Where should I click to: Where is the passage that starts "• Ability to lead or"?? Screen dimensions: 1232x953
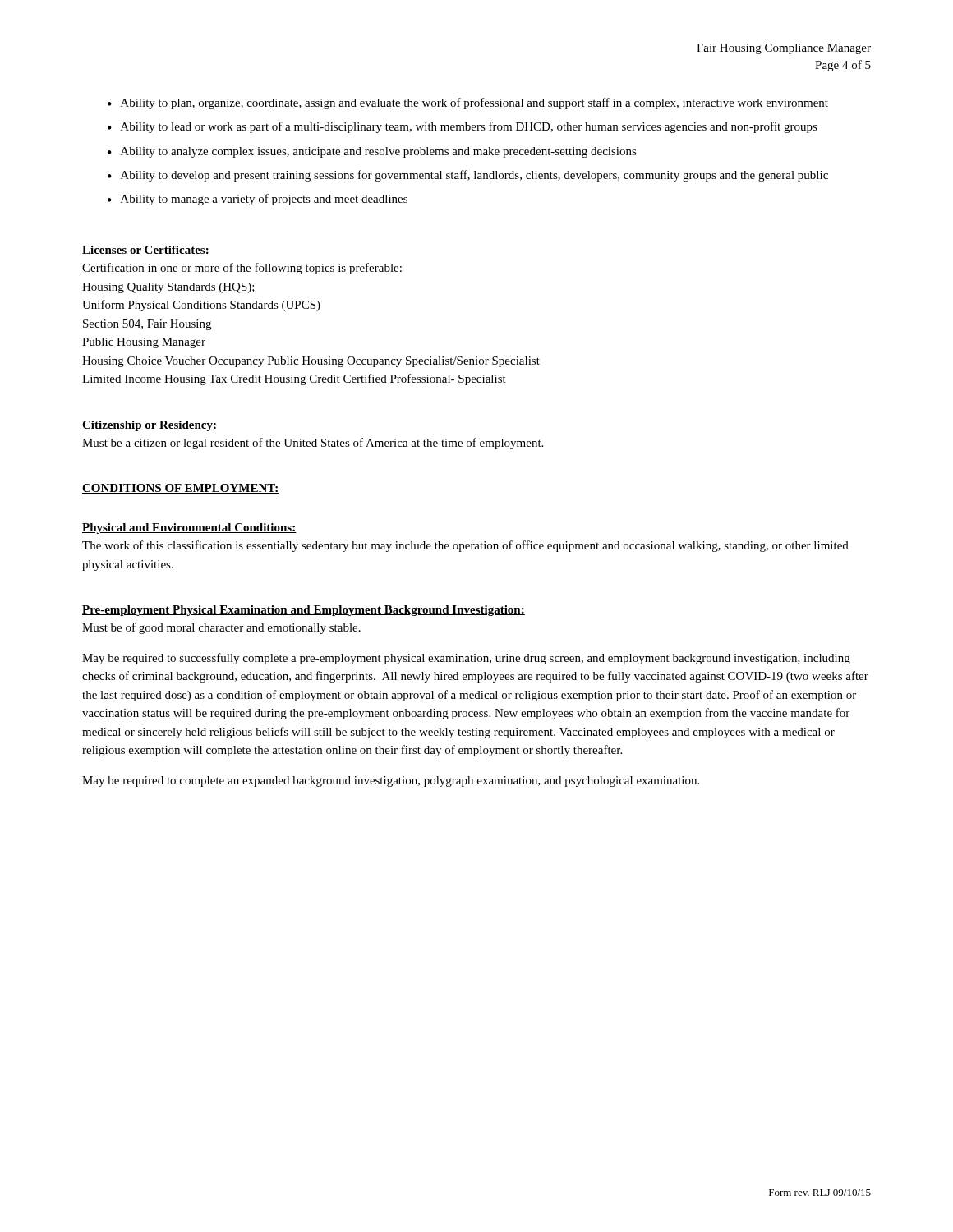pyautogui.click(x=489, y=128)
